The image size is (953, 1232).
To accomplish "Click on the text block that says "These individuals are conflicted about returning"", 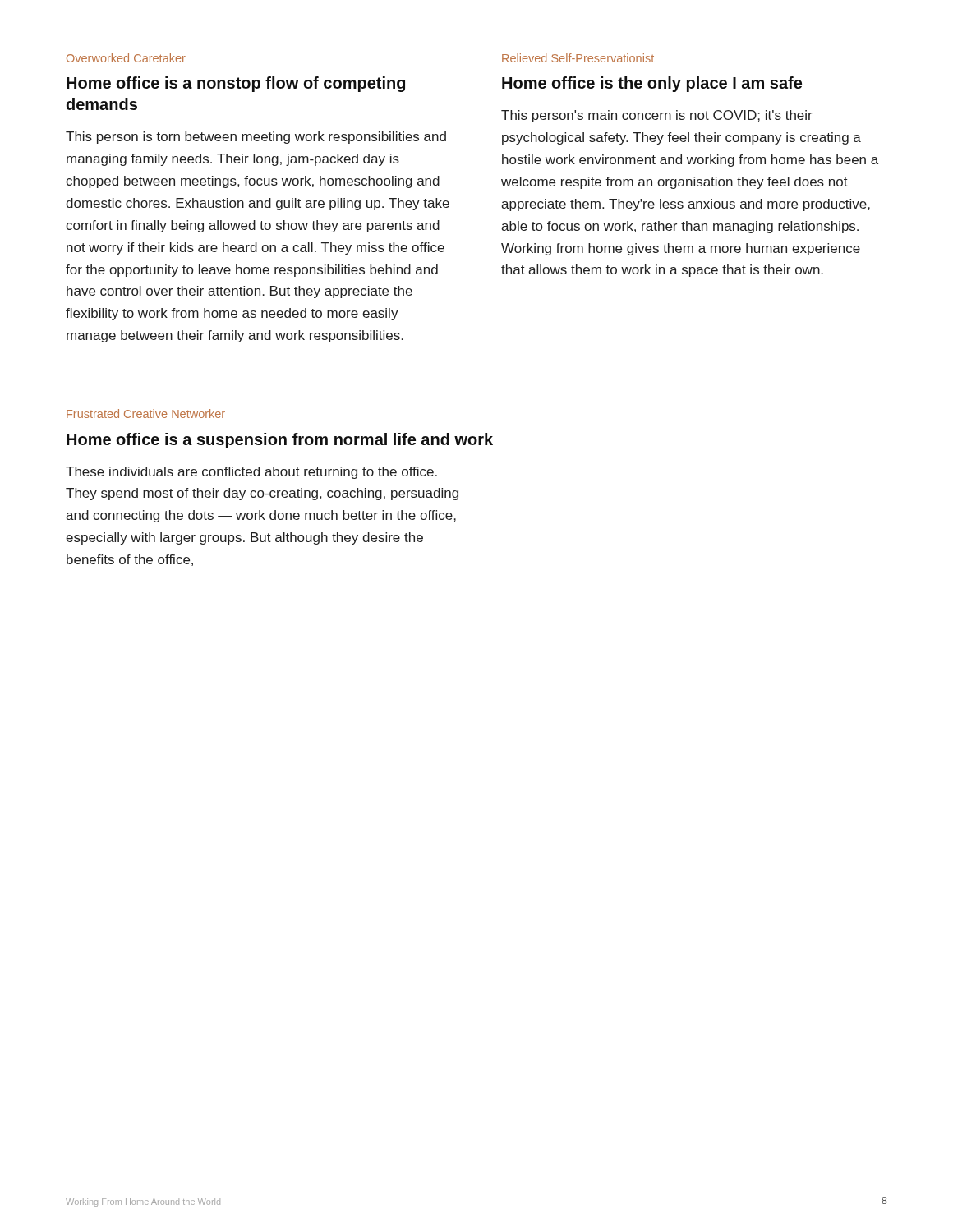I will coord(263,516).
